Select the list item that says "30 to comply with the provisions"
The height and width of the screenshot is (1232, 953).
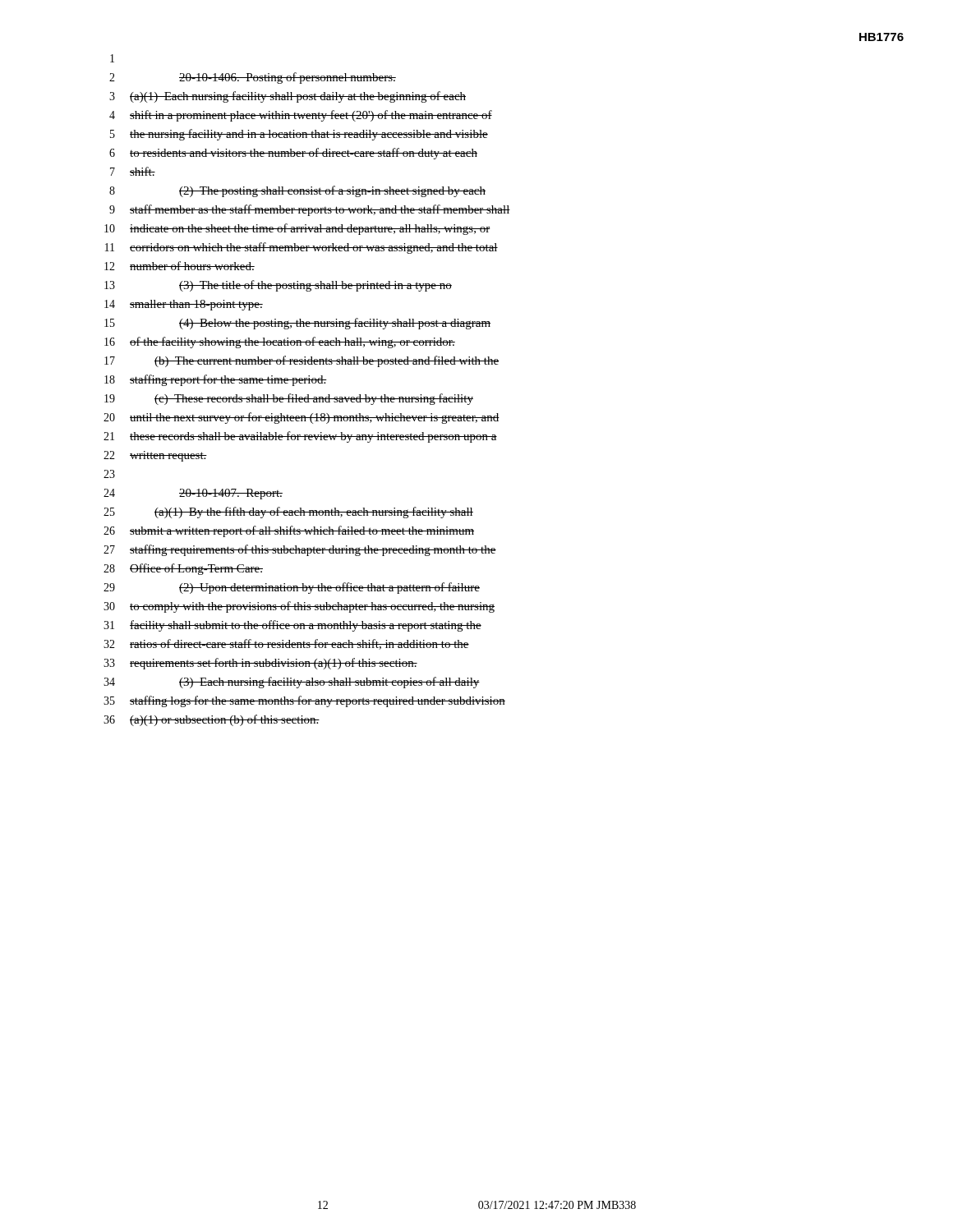493,606
